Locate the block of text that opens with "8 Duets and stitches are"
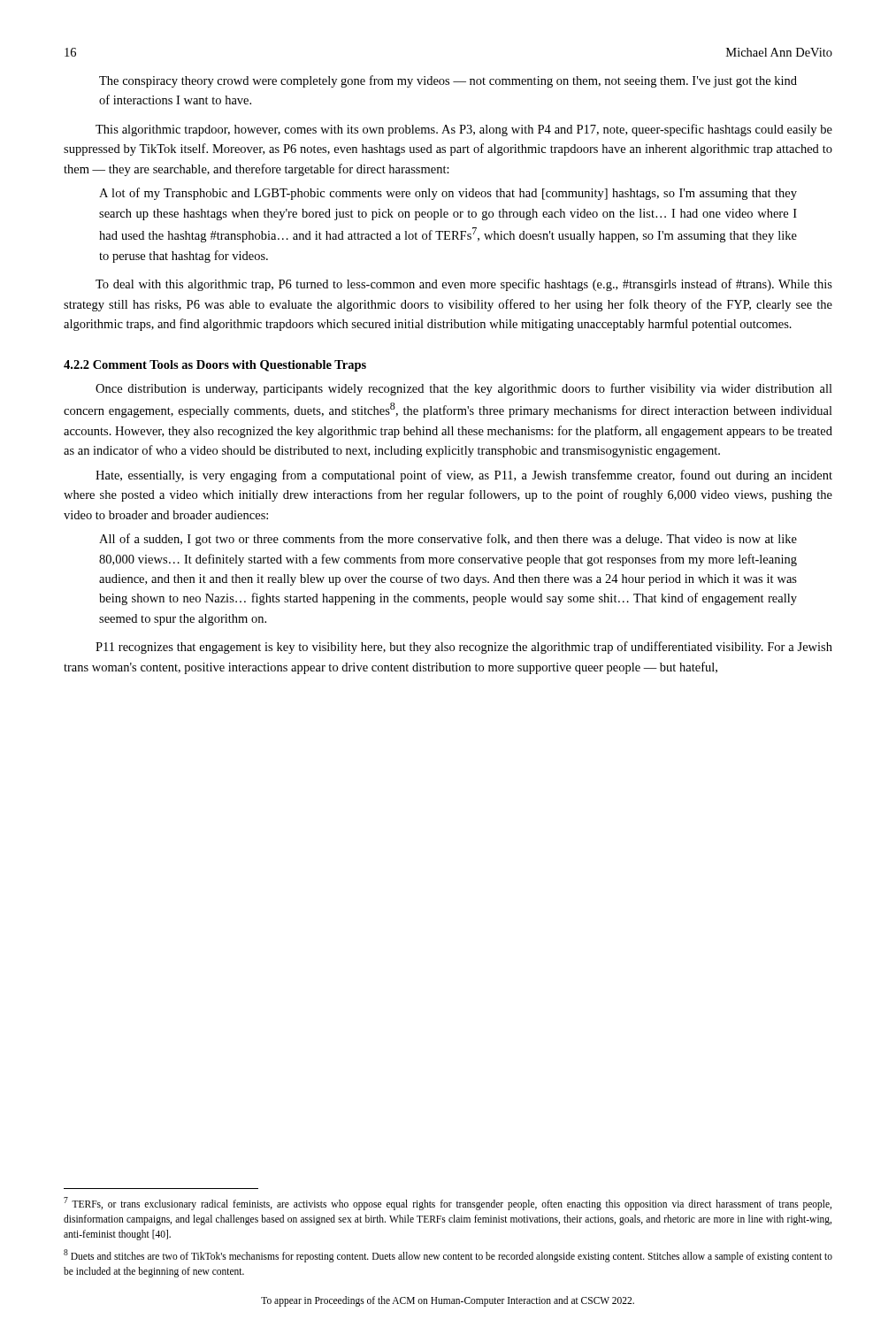 coord(448,1262)
